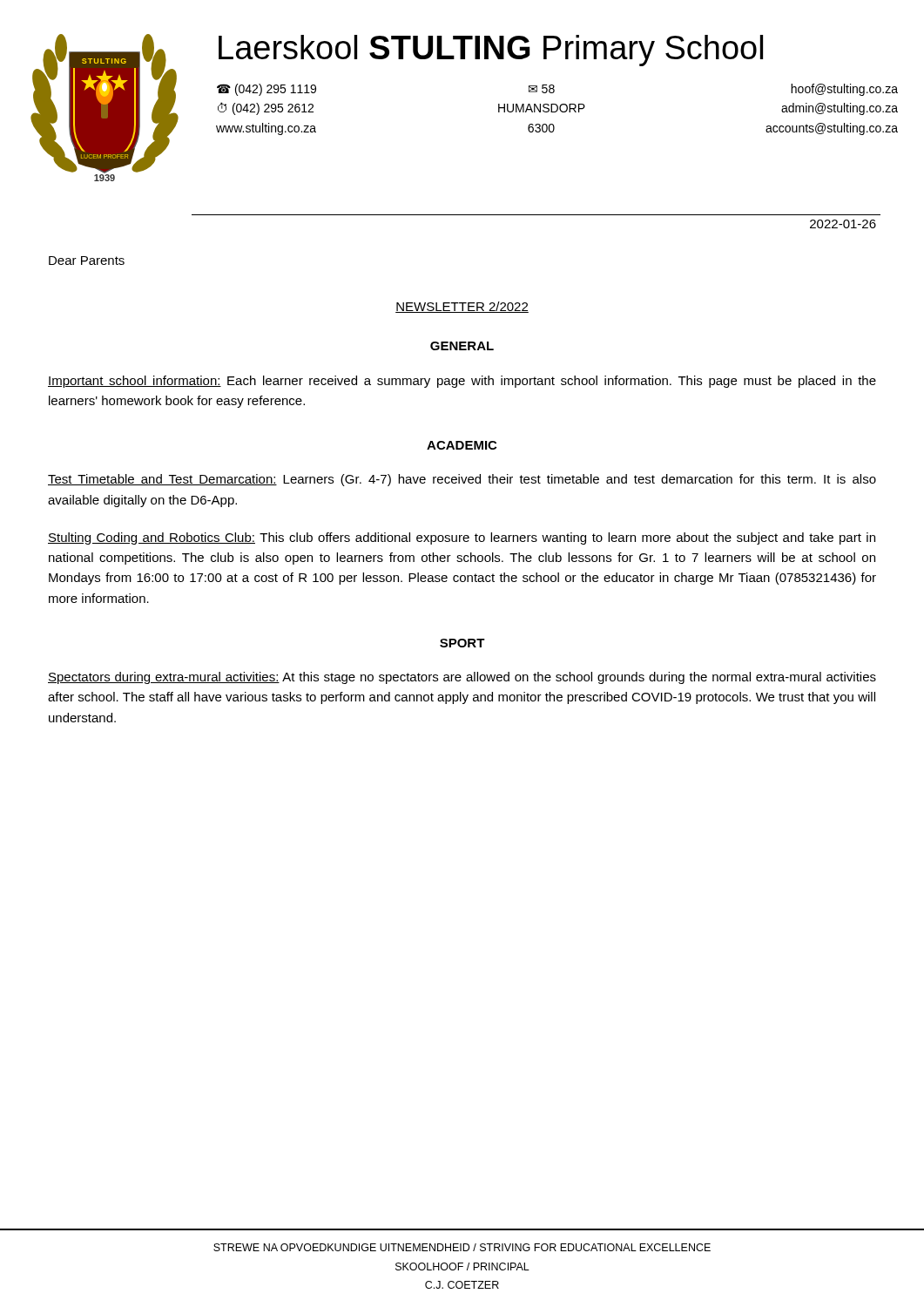Point to the element starting "☎ (042) 295"

(x=557, y=108)
